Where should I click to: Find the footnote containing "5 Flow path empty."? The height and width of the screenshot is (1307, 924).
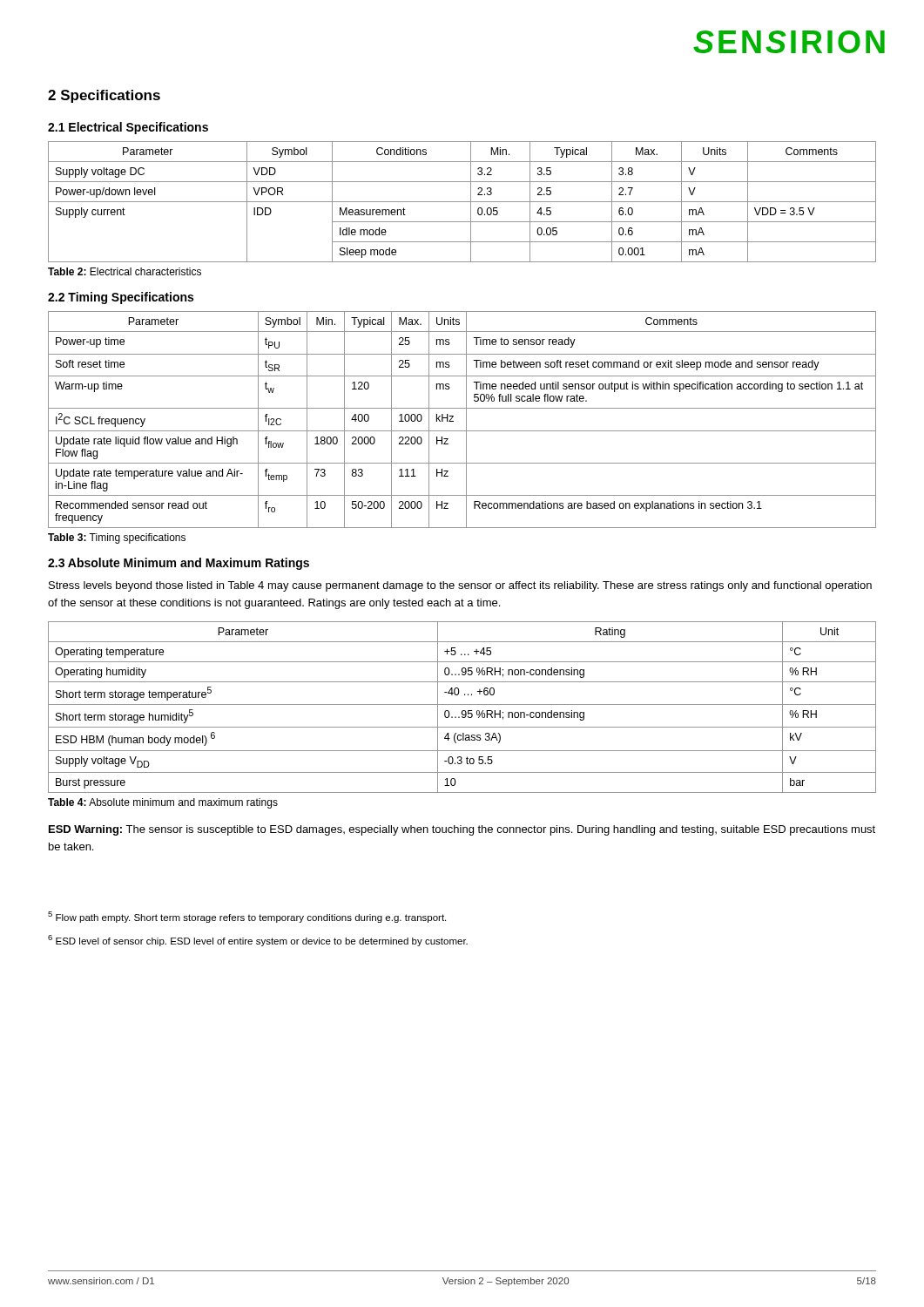(x=247, y=916)
